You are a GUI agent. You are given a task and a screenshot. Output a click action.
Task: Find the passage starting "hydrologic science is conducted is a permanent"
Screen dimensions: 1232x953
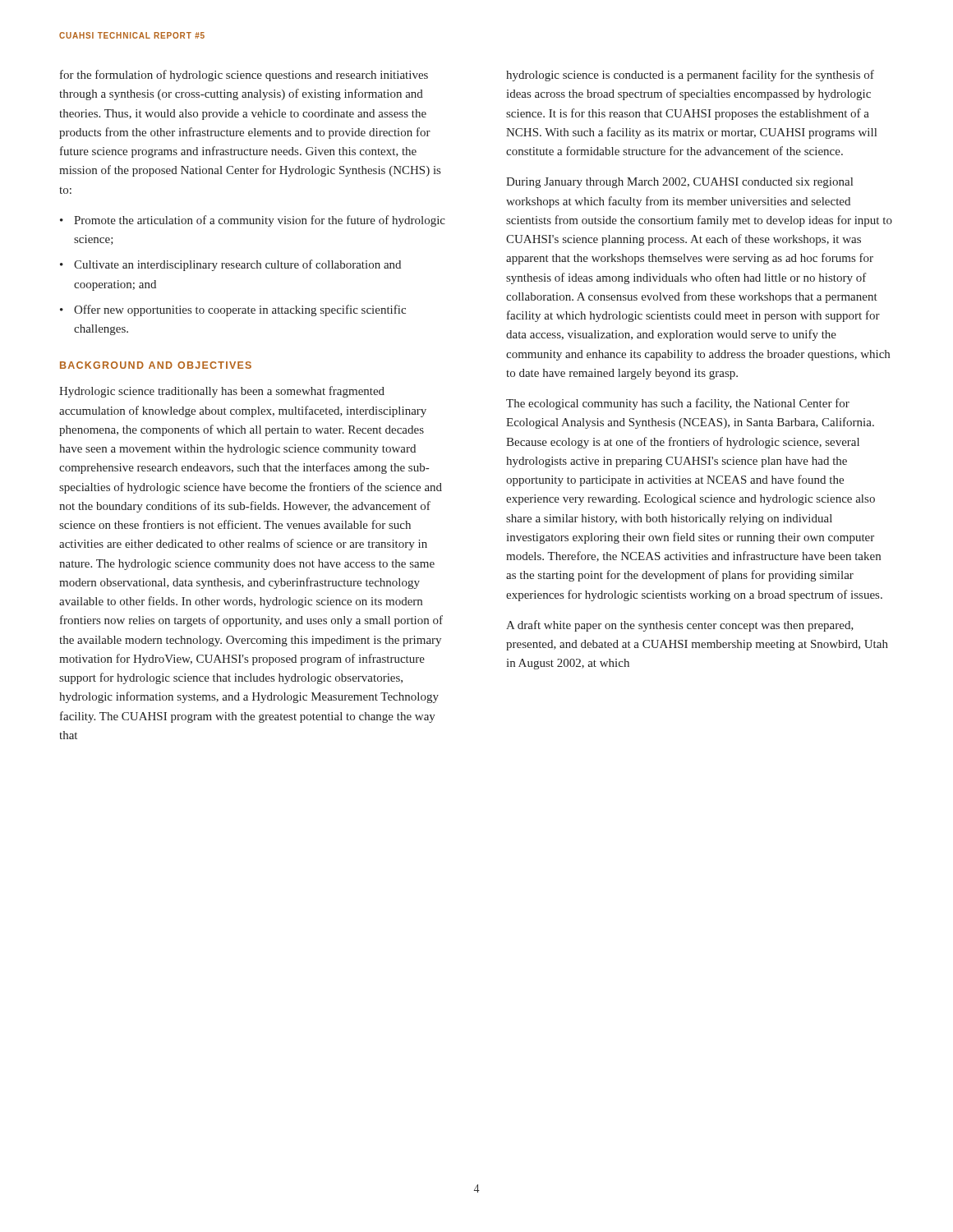[700, 113]
